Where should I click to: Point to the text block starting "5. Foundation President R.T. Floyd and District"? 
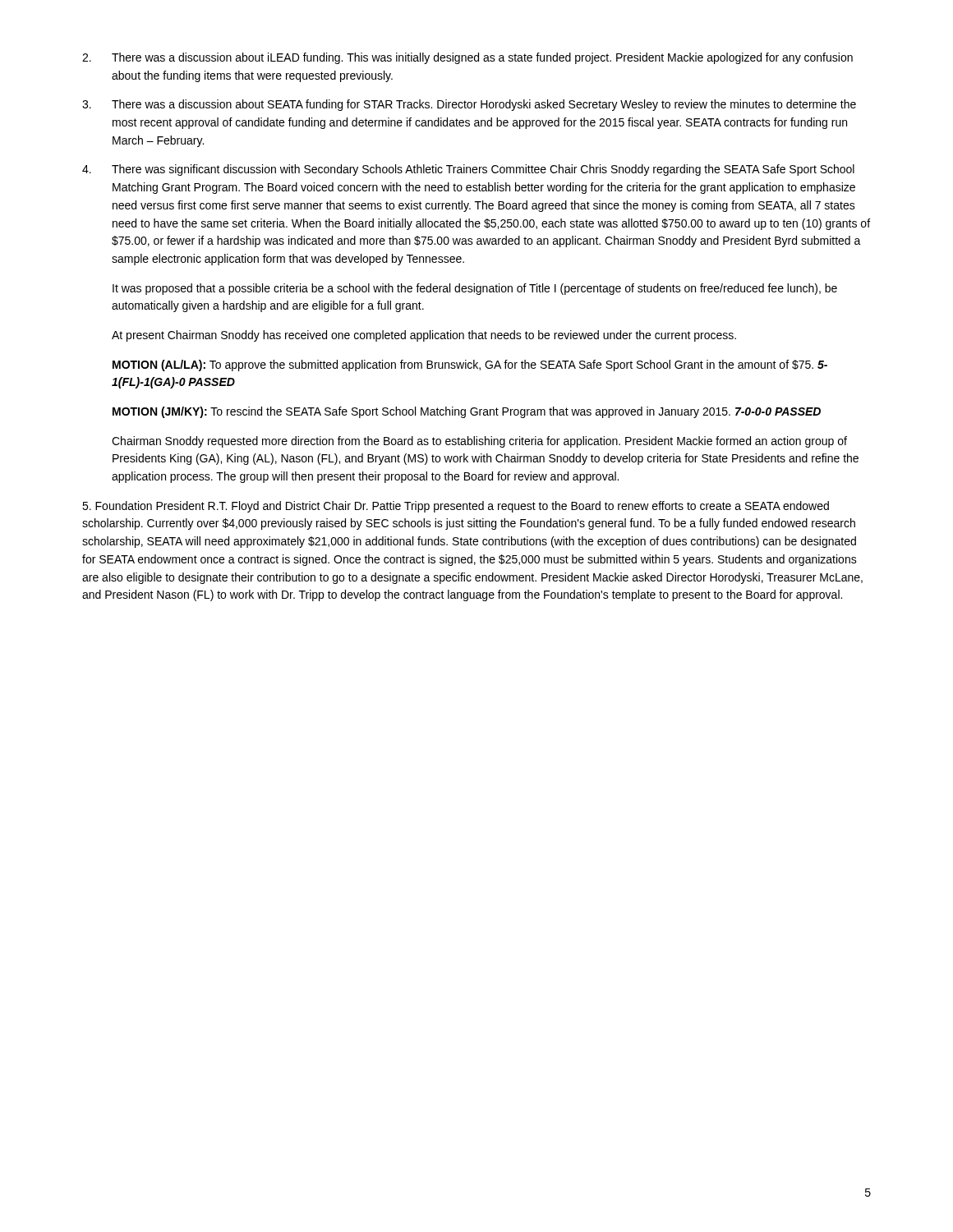(x=473, y=550)
